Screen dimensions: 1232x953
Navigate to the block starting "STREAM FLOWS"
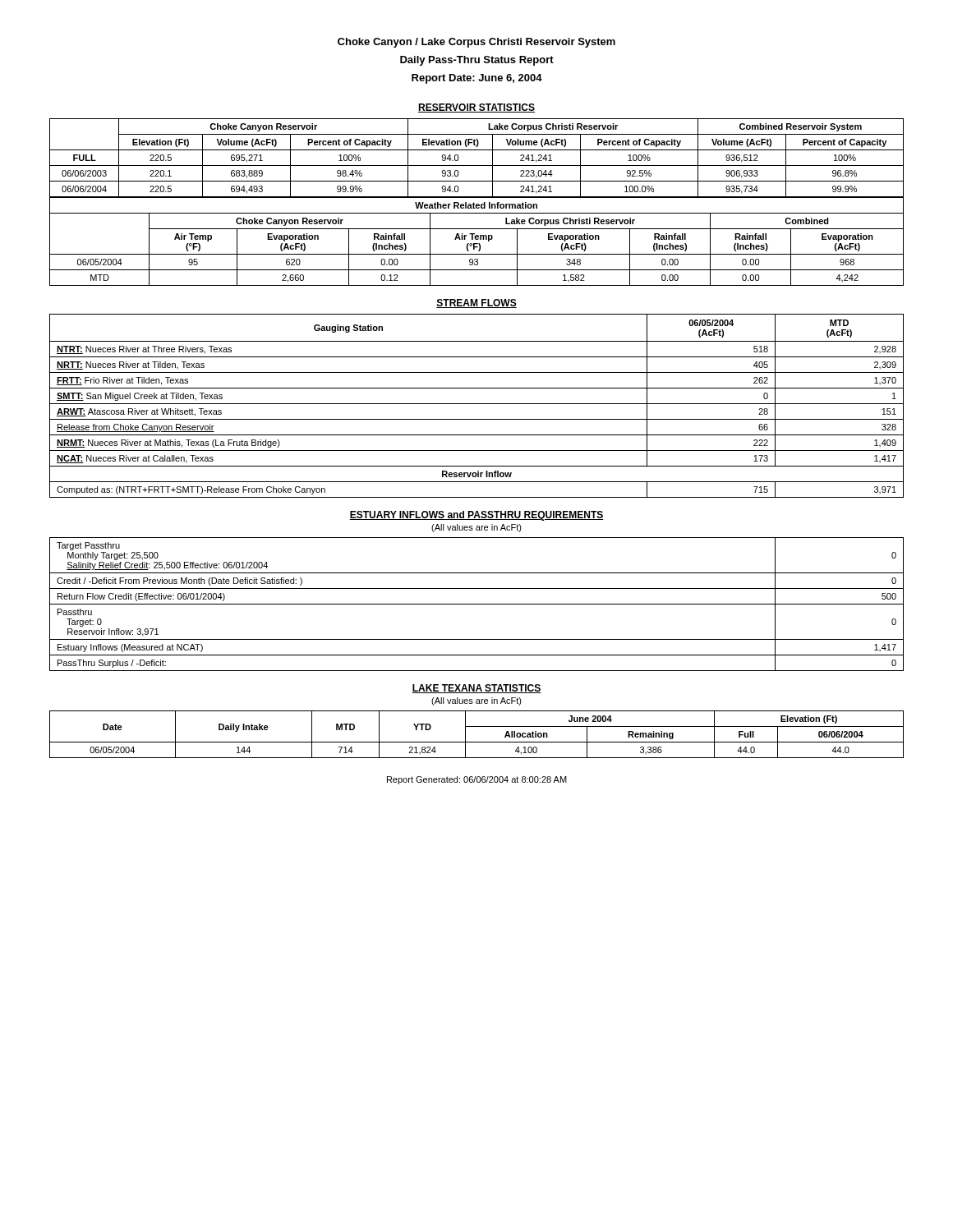[x=476, y=303]
